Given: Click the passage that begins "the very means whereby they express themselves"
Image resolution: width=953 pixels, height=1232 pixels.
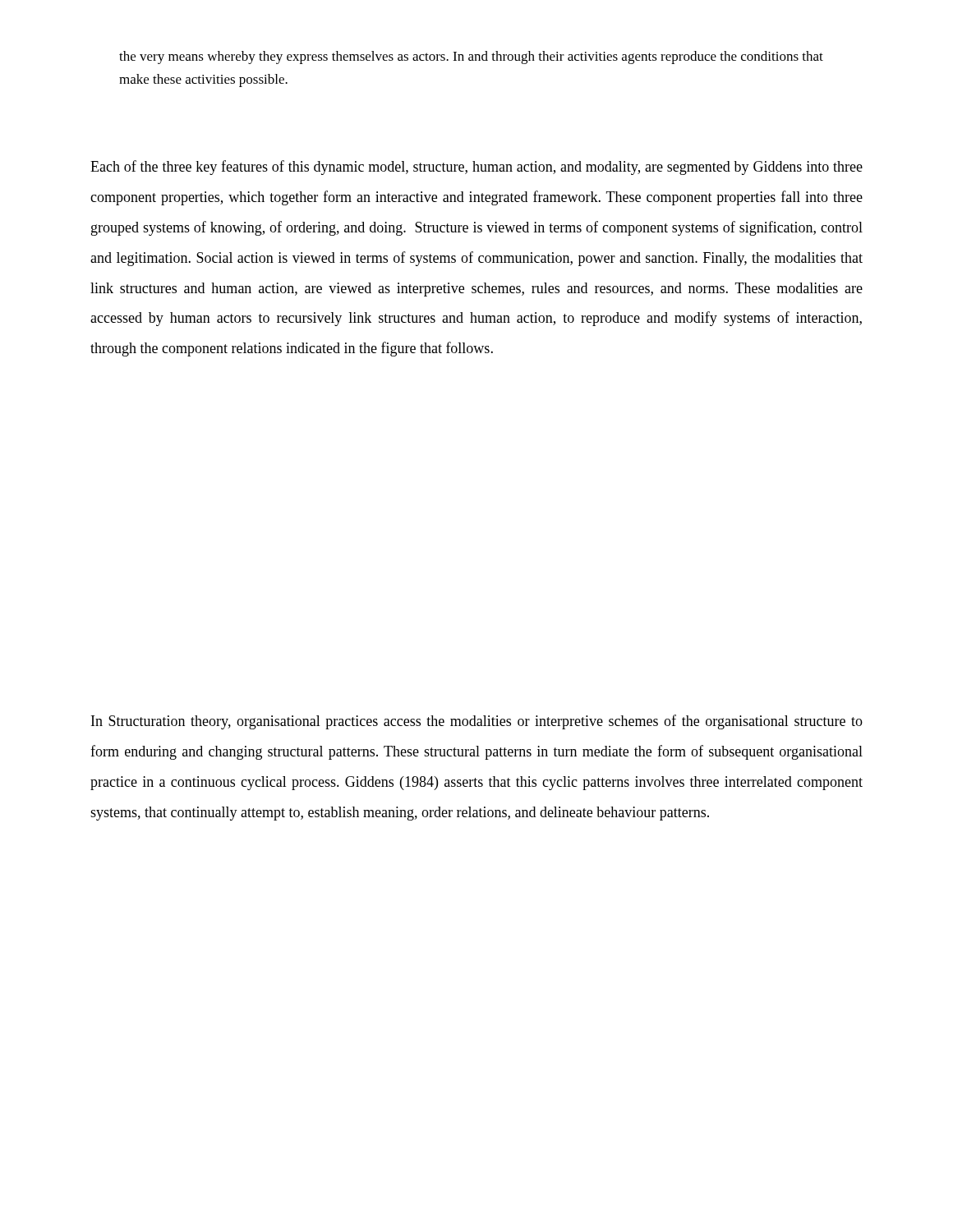Looking at the screenshot, I should [x=471, y=68].
